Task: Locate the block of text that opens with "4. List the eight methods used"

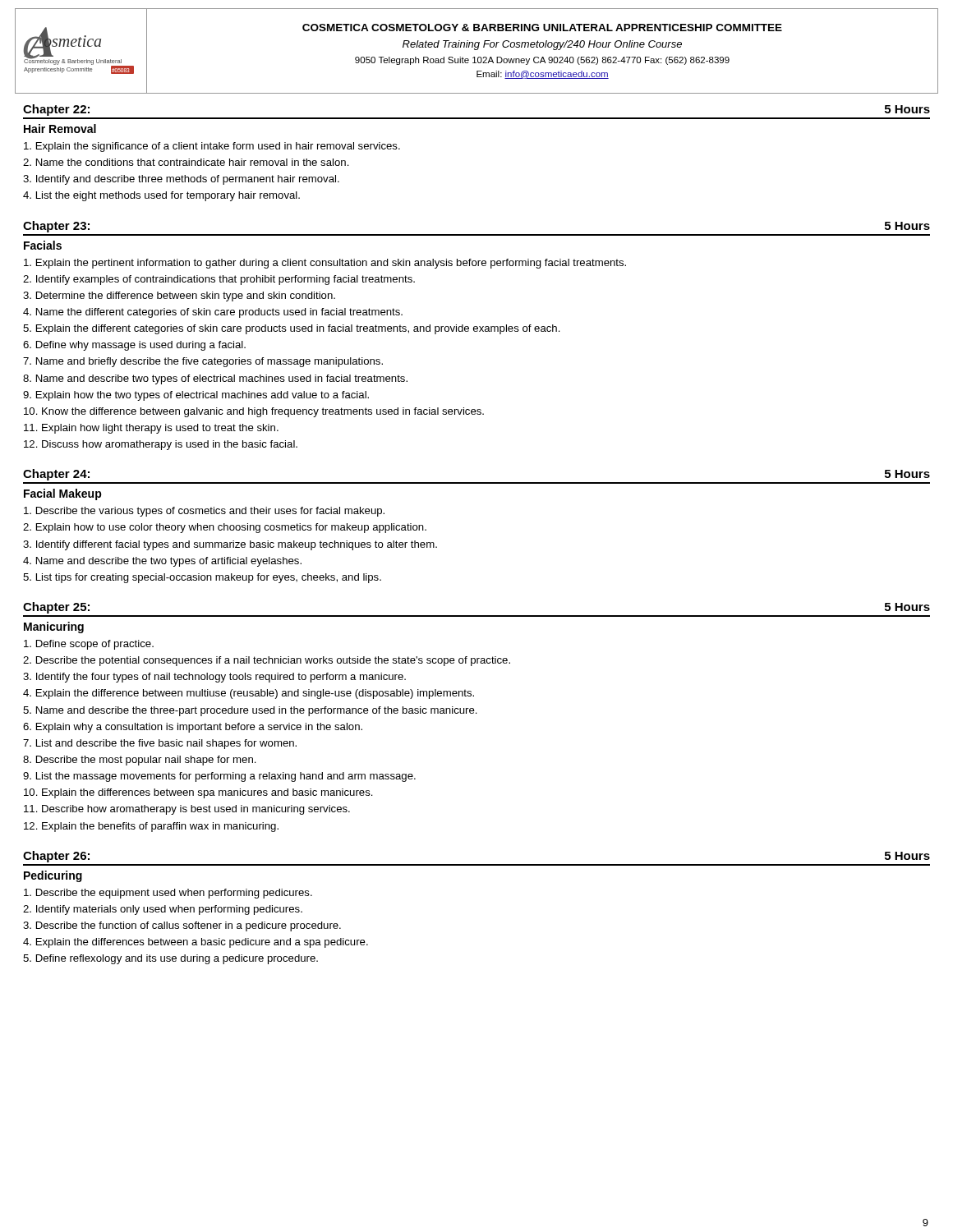Action: tap(162, 195)
